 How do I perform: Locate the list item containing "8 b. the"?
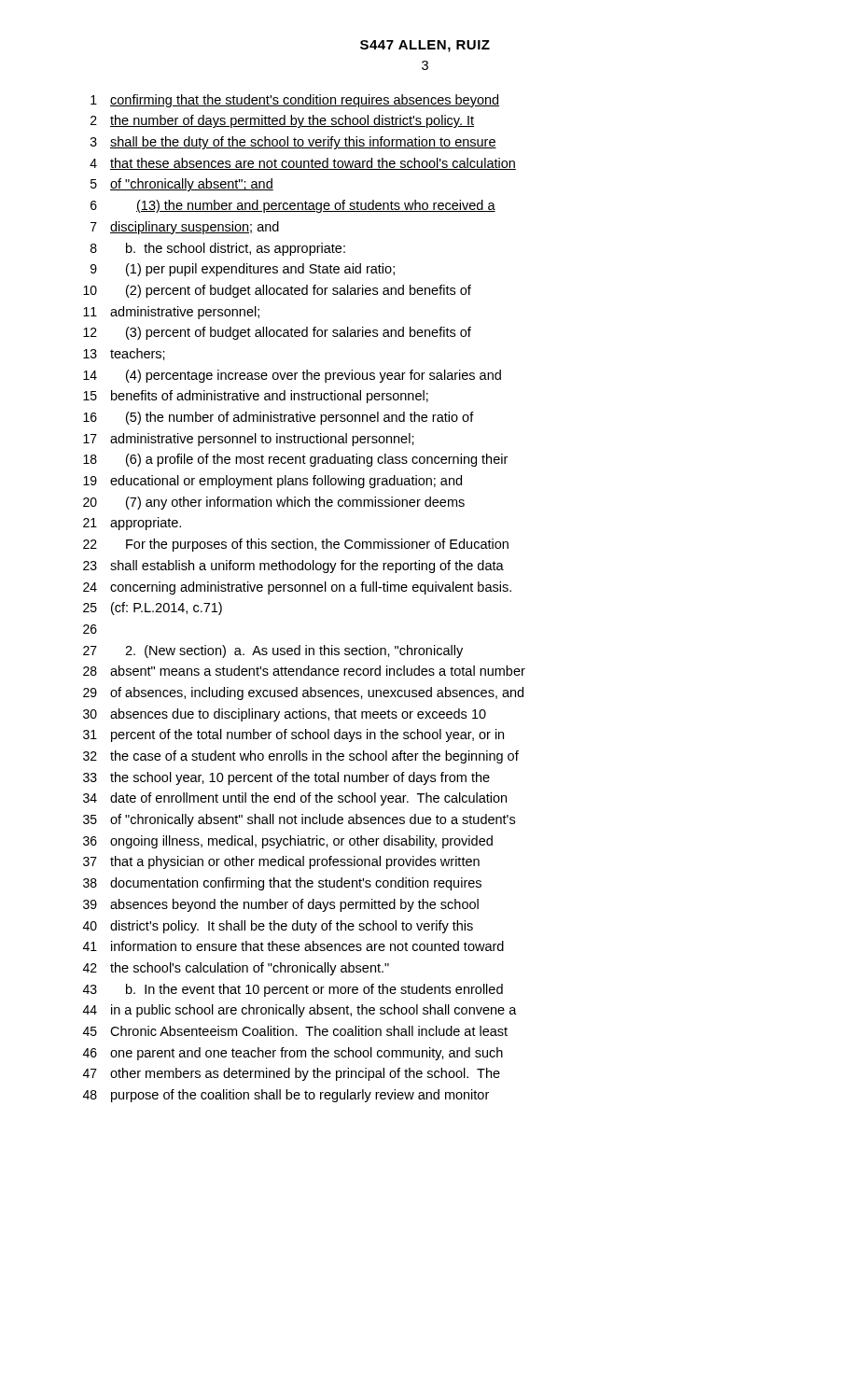click(x=218, y=249)
